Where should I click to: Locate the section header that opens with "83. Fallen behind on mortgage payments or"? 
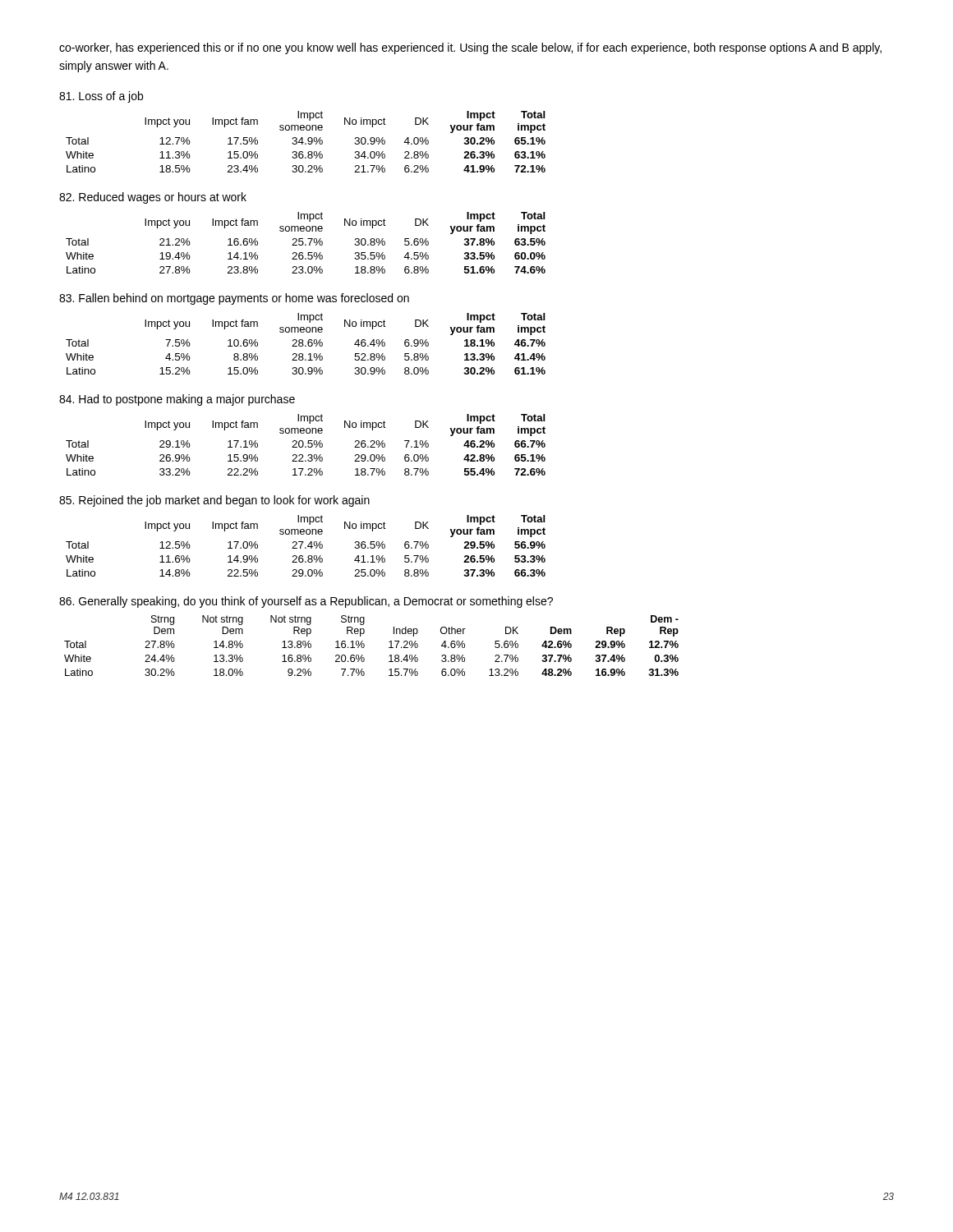point(234,298)
